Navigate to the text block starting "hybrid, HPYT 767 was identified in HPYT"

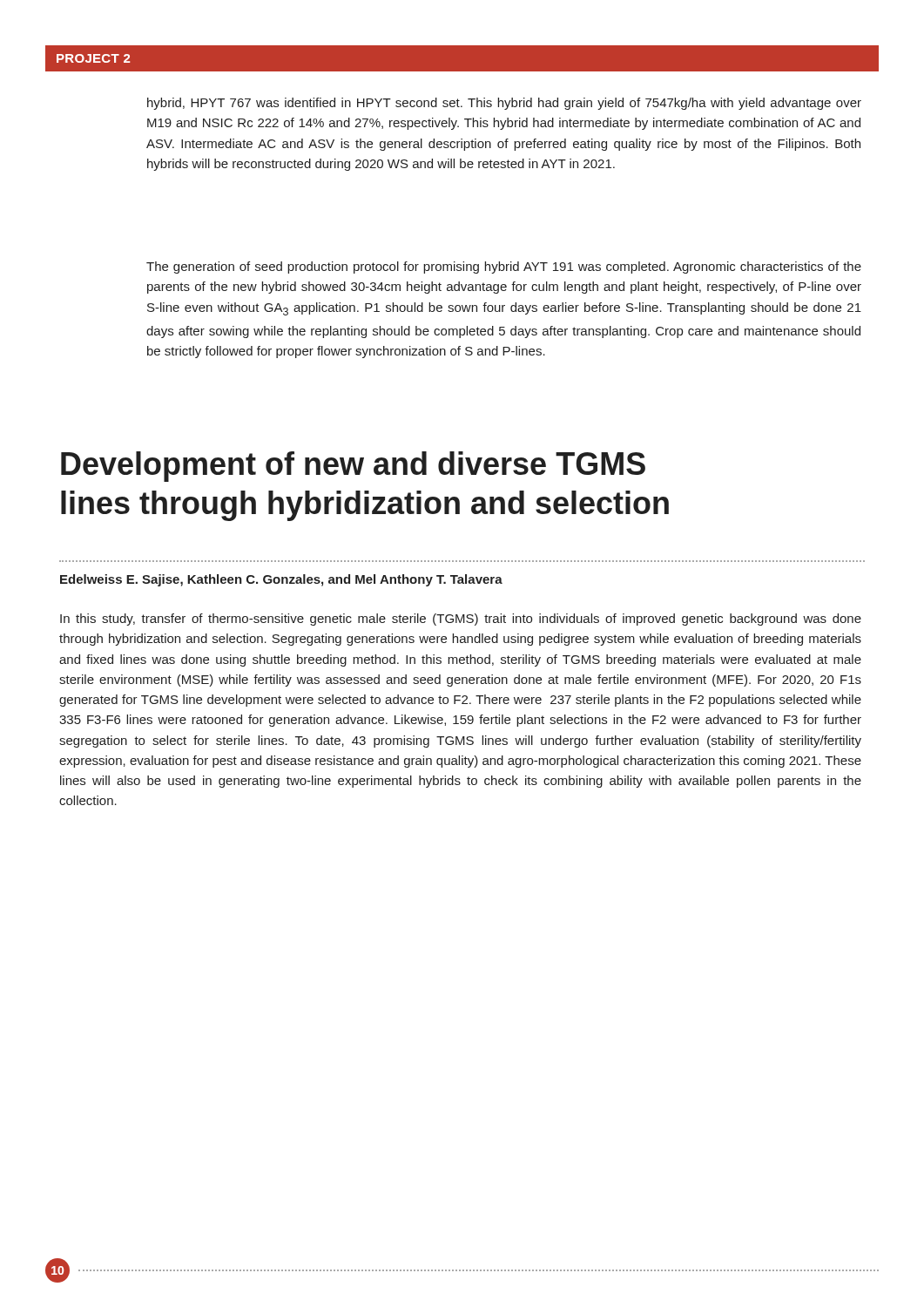(x=504, y=133)
